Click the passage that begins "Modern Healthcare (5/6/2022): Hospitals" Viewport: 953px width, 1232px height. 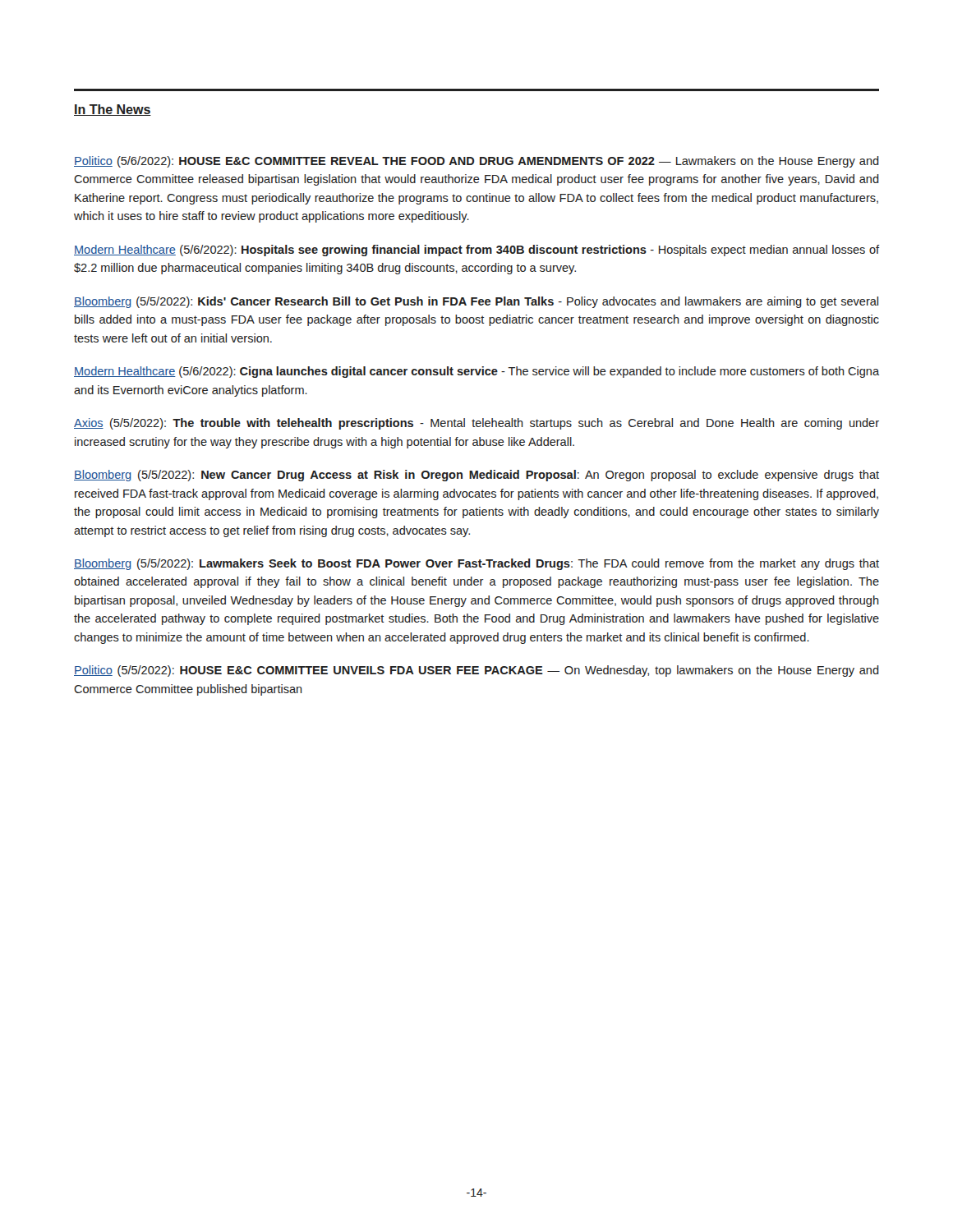pyautogui.click(x=476, y=259)
